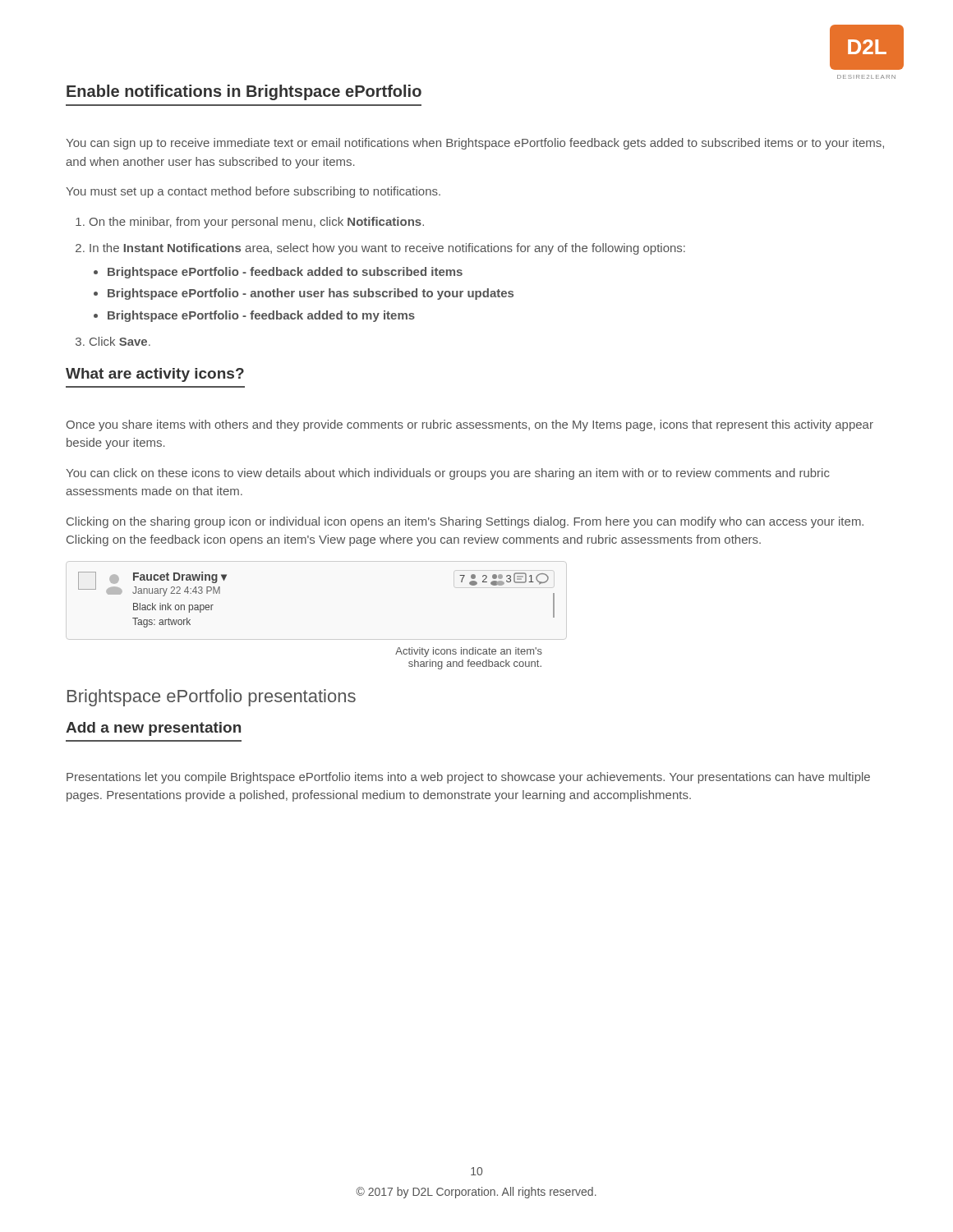
Task: Point to the block beginning "In the Instant Notifications area, select how"
Action: [x=476, y=282]
